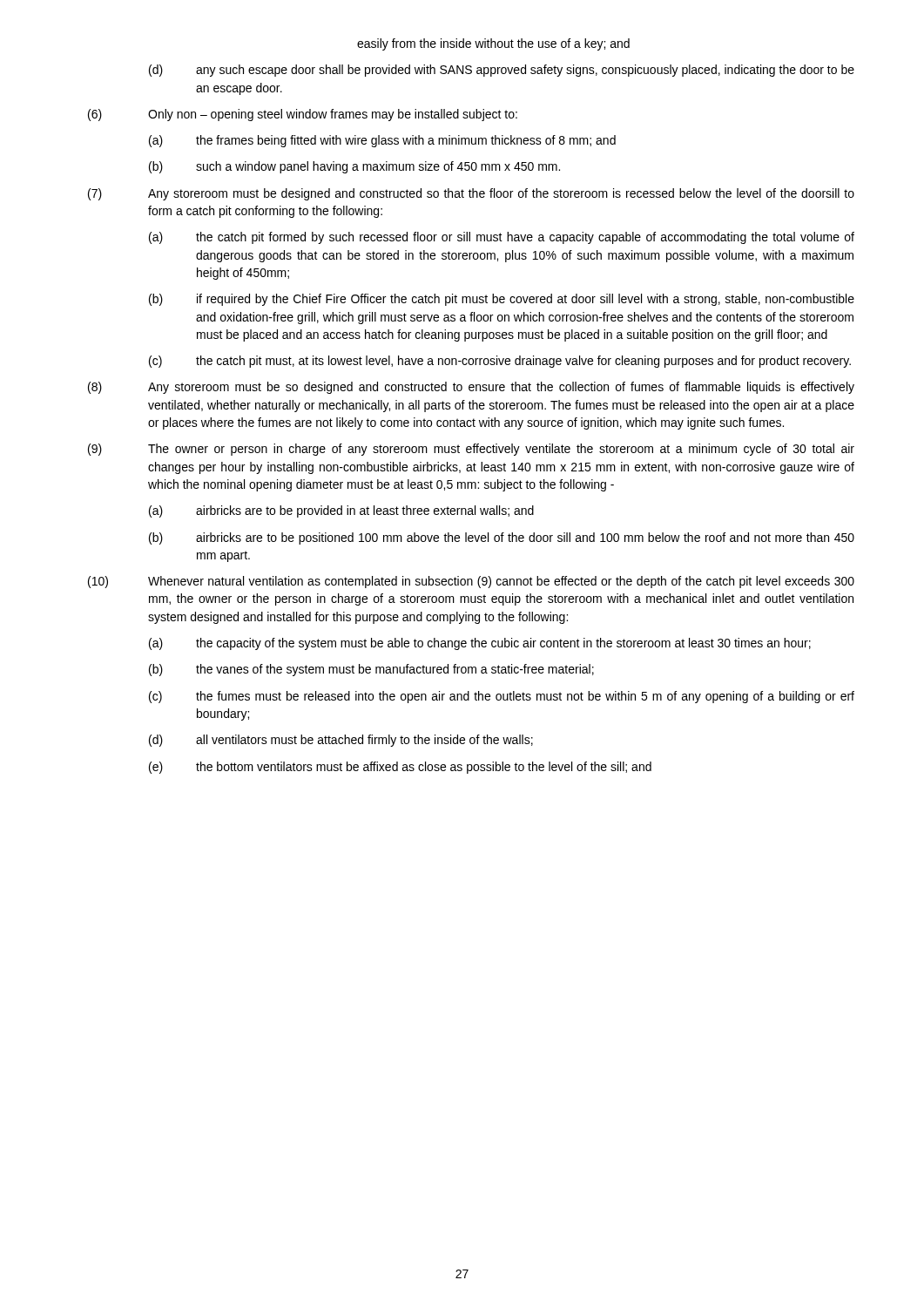The image size is (924, 1307).
Task: Click on the passage starting "(c) the fumes must be released into the"
Action: 501,705
